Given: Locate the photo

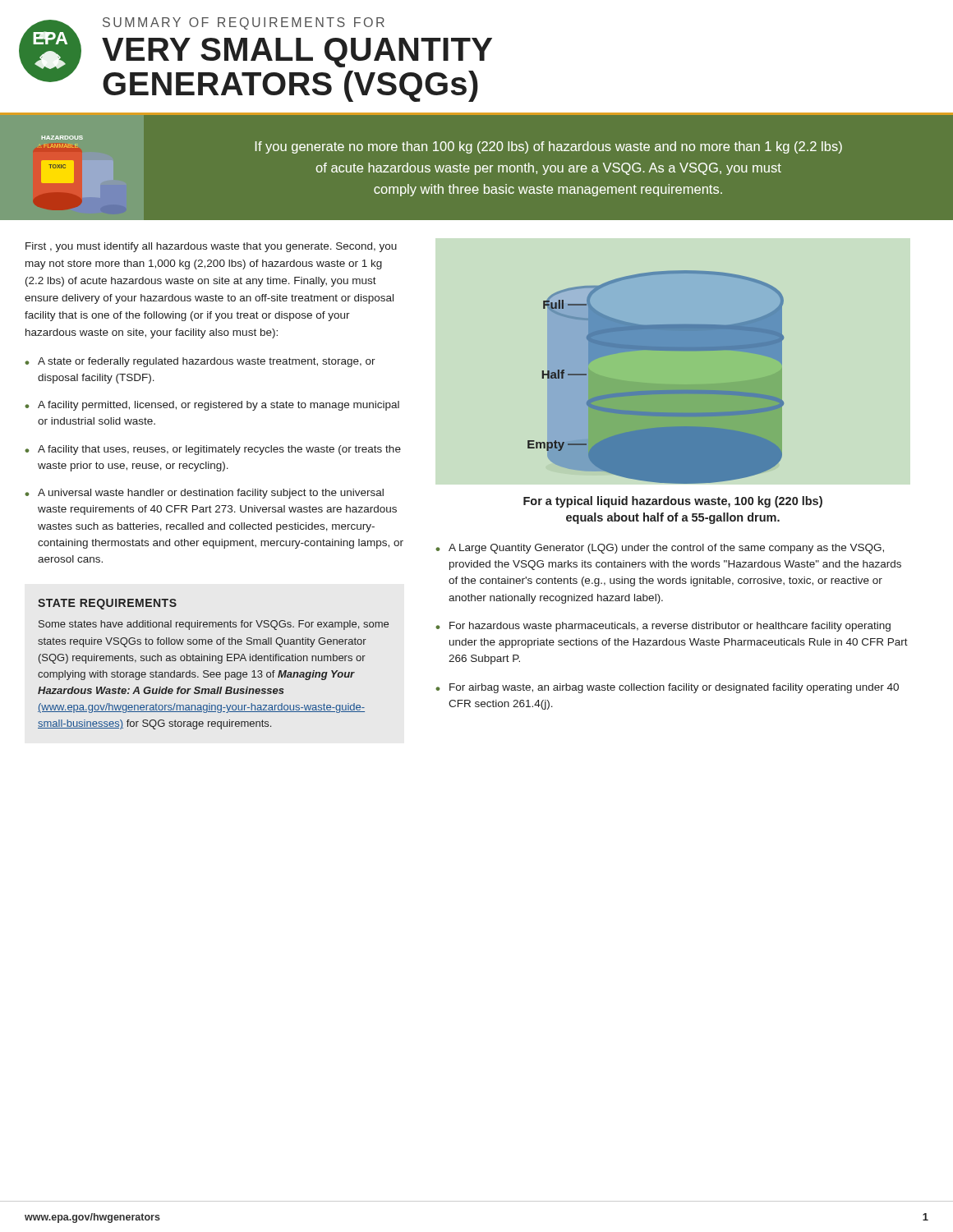Looking at the screenshot, I should pos(72,168).
